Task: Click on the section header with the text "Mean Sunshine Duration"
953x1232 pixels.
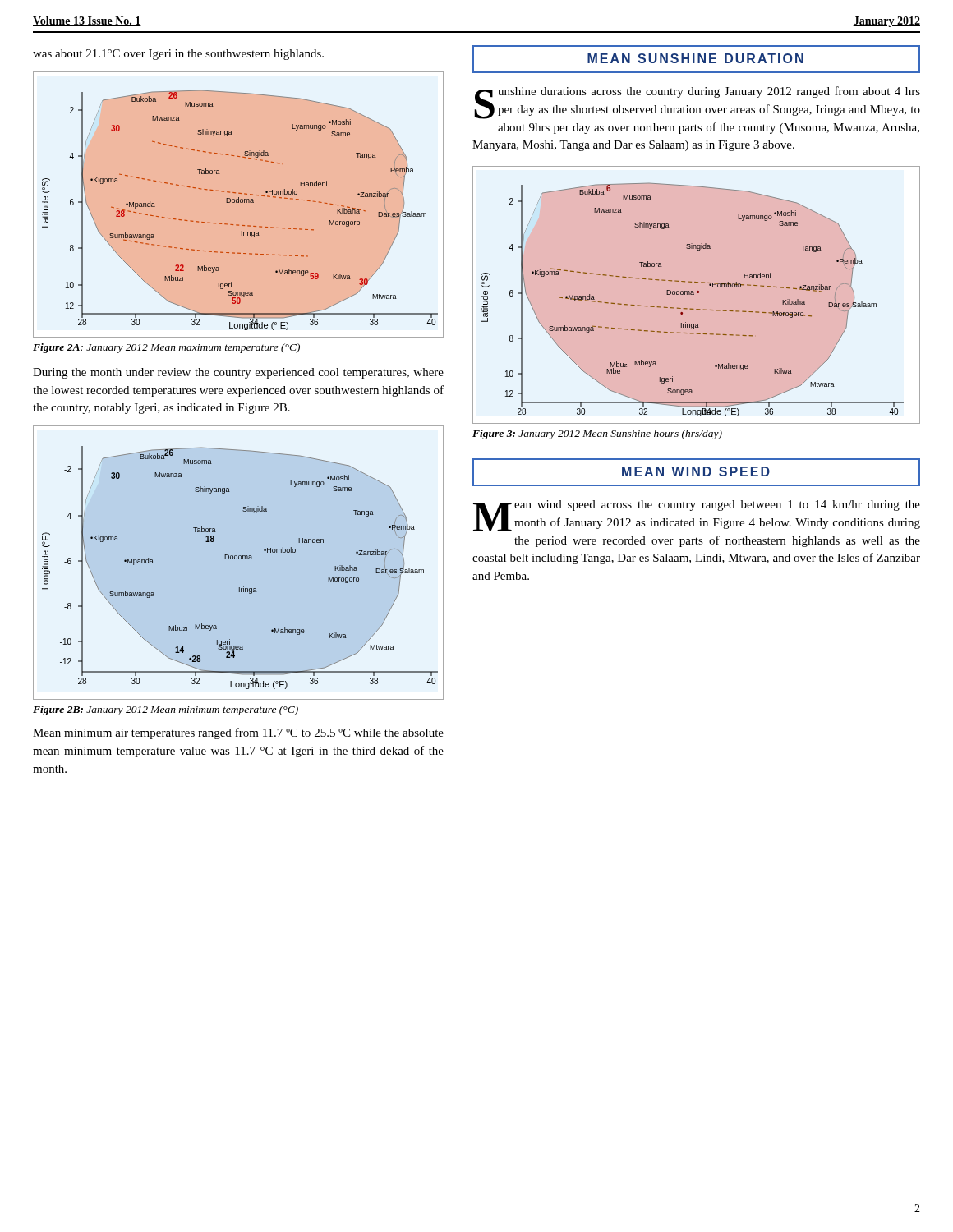Action: [696, 59]
